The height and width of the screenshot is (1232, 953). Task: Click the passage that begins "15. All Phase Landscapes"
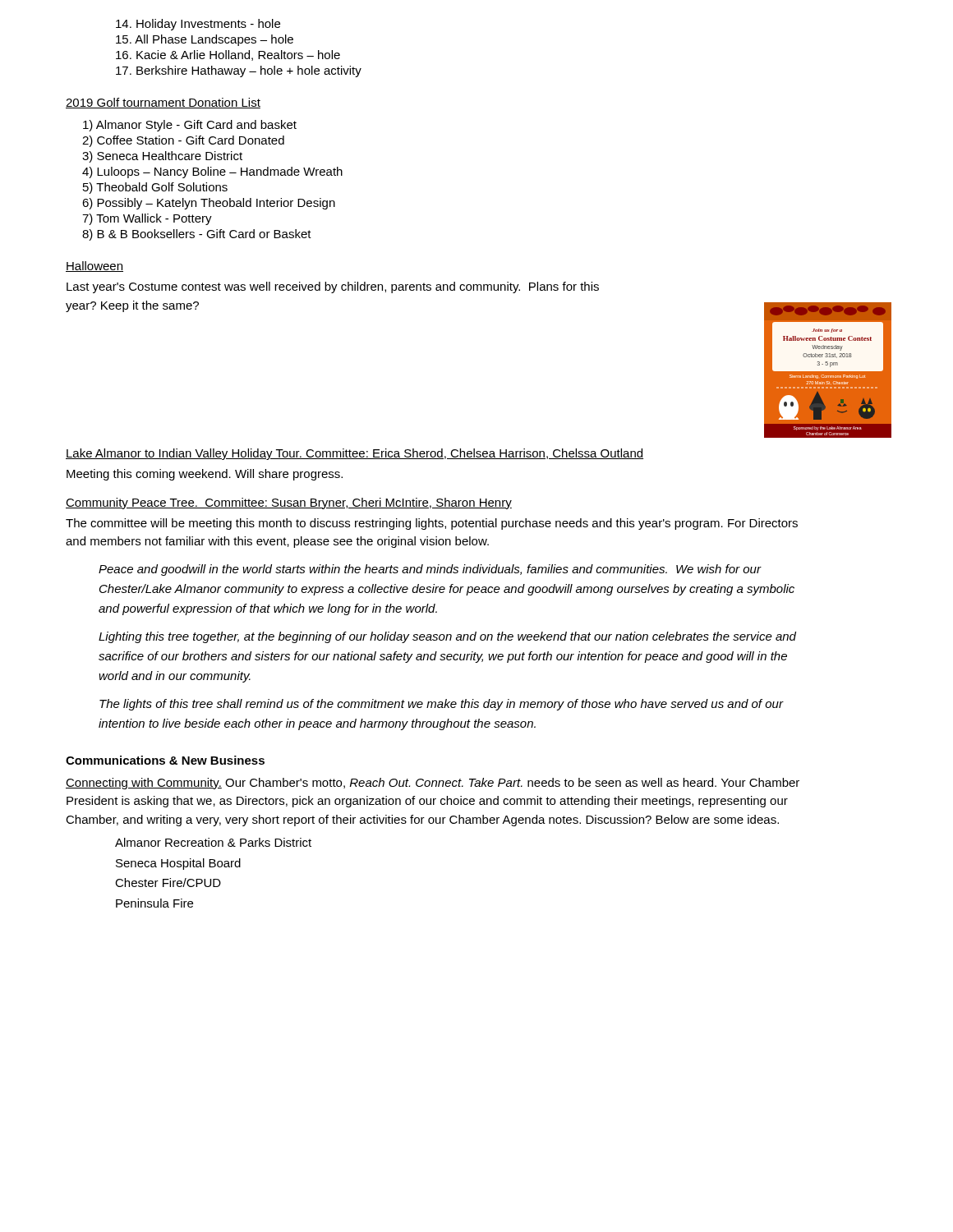tap(204, 39)
